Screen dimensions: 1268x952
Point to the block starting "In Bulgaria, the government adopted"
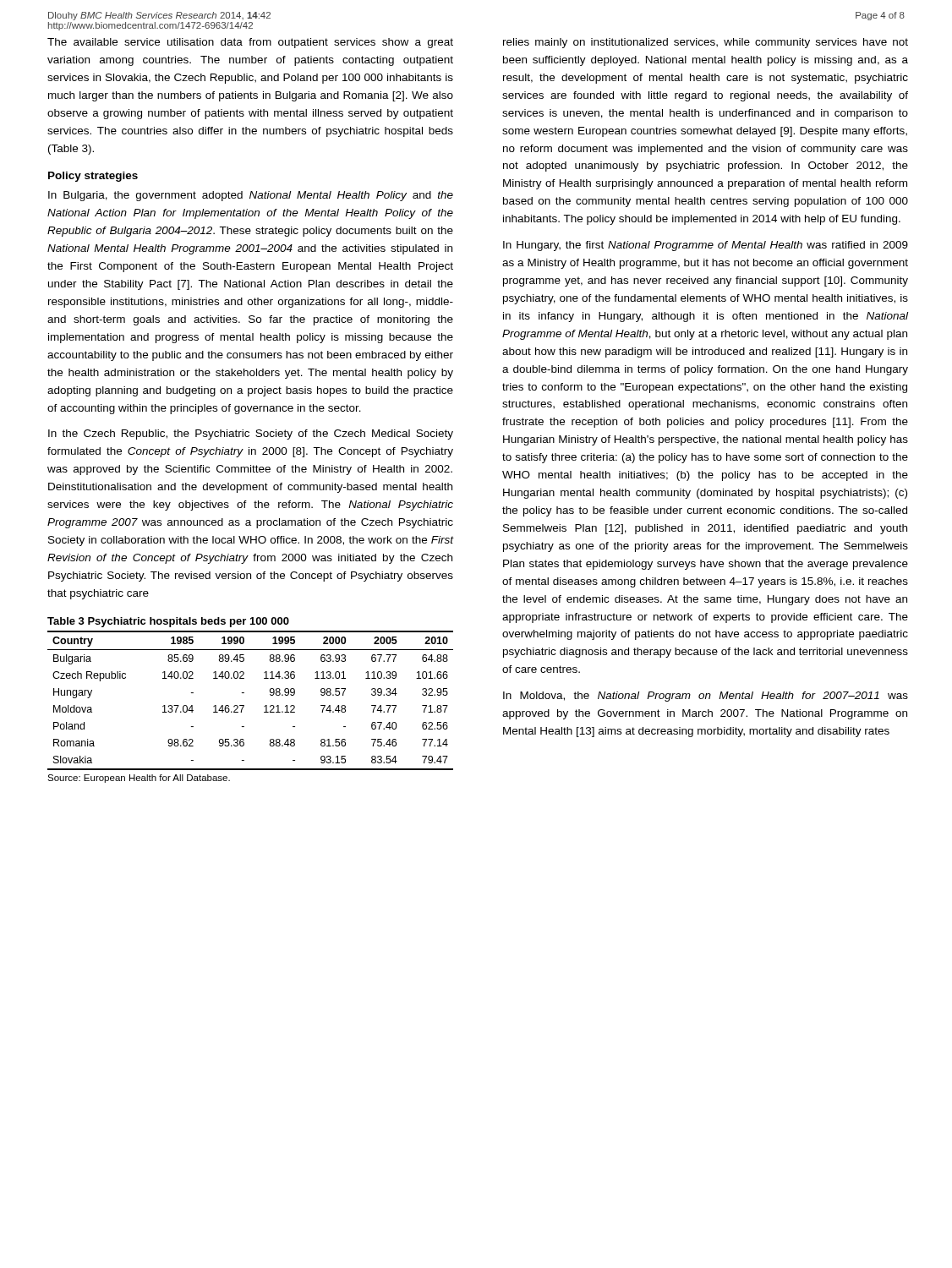click(x=250, y=302)
